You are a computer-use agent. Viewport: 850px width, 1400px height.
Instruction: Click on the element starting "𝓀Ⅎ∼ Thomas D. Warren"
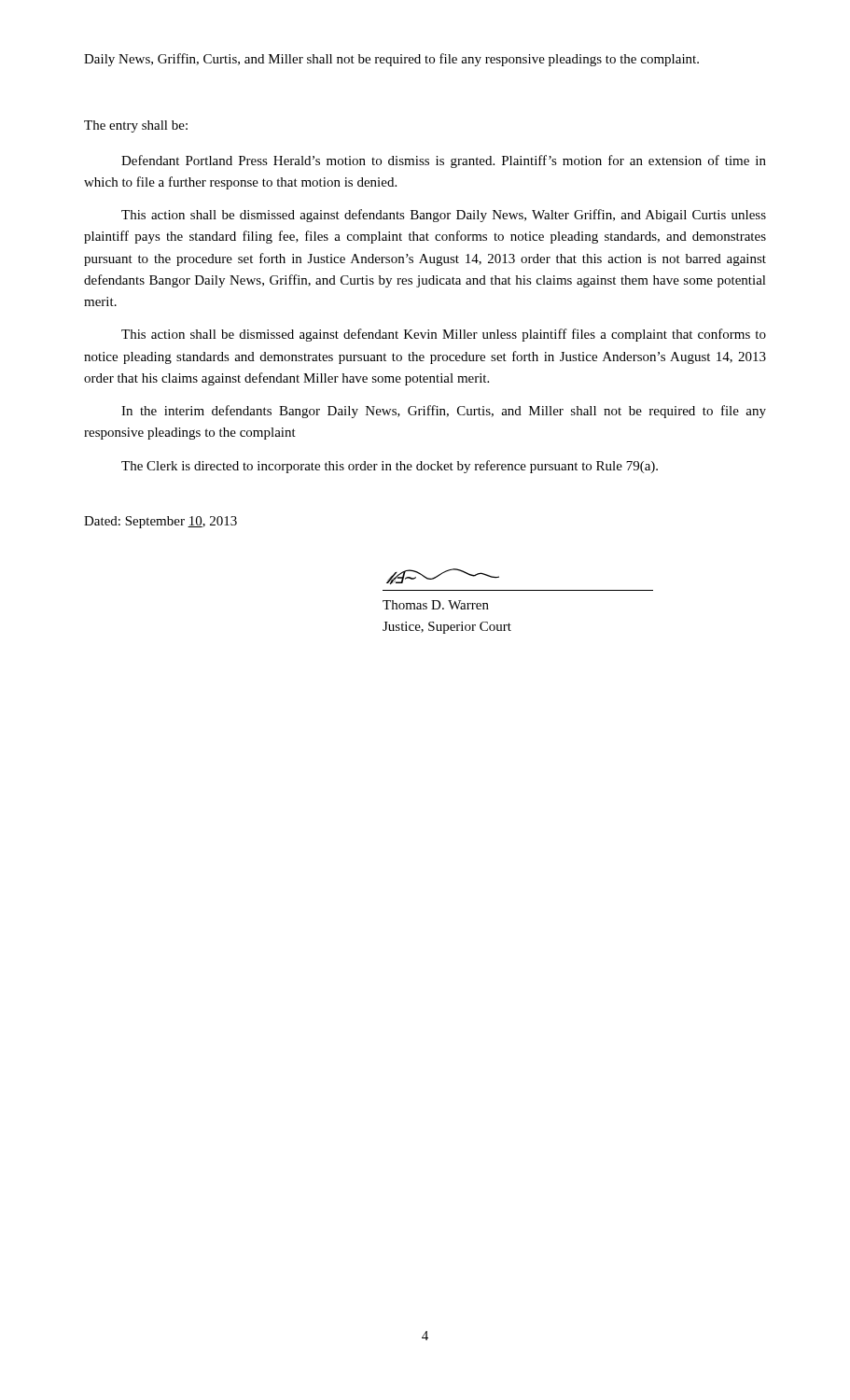[574, 598]
